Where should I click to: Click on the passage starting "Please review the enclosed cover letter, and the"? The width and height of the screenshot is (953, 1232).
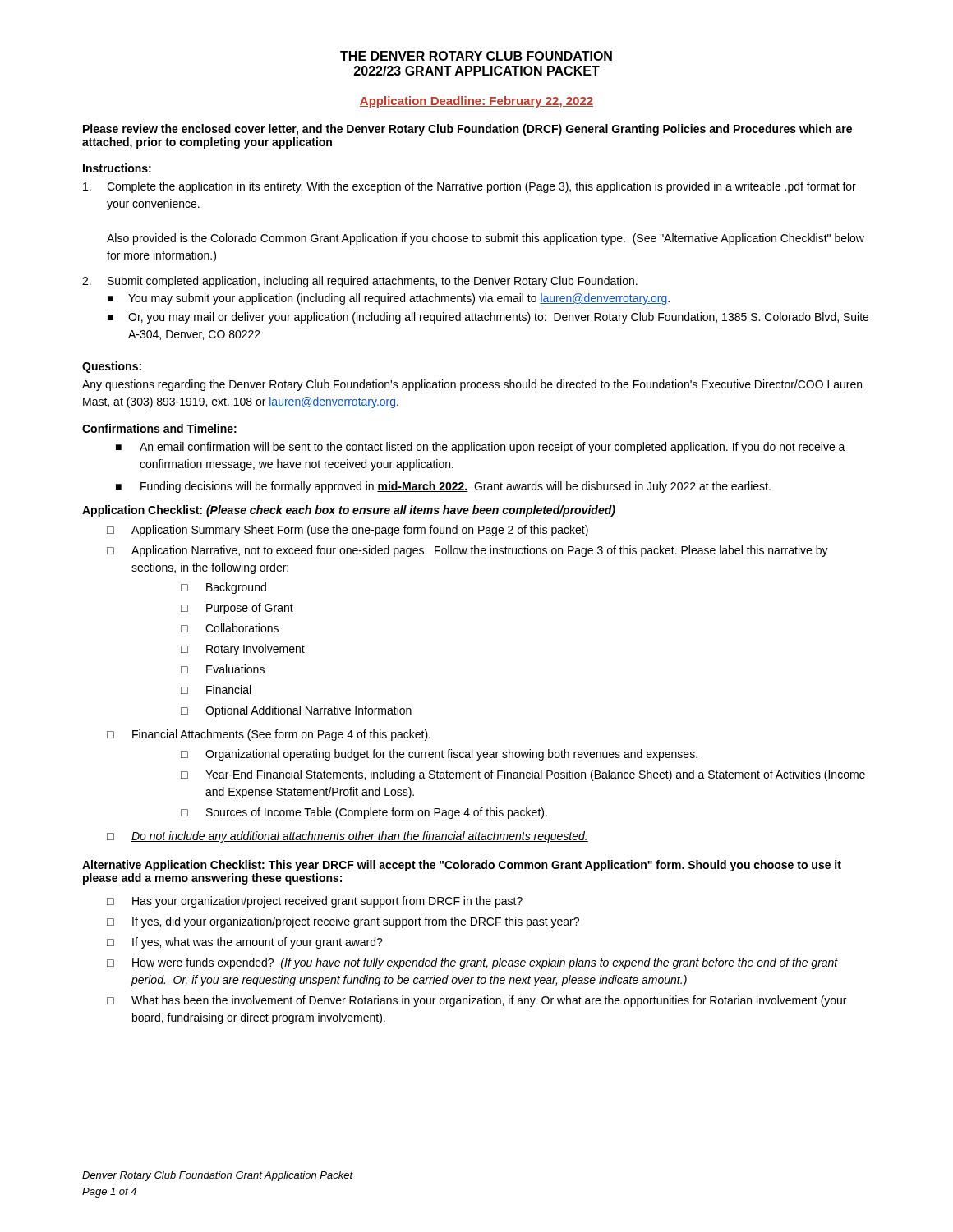467,136
